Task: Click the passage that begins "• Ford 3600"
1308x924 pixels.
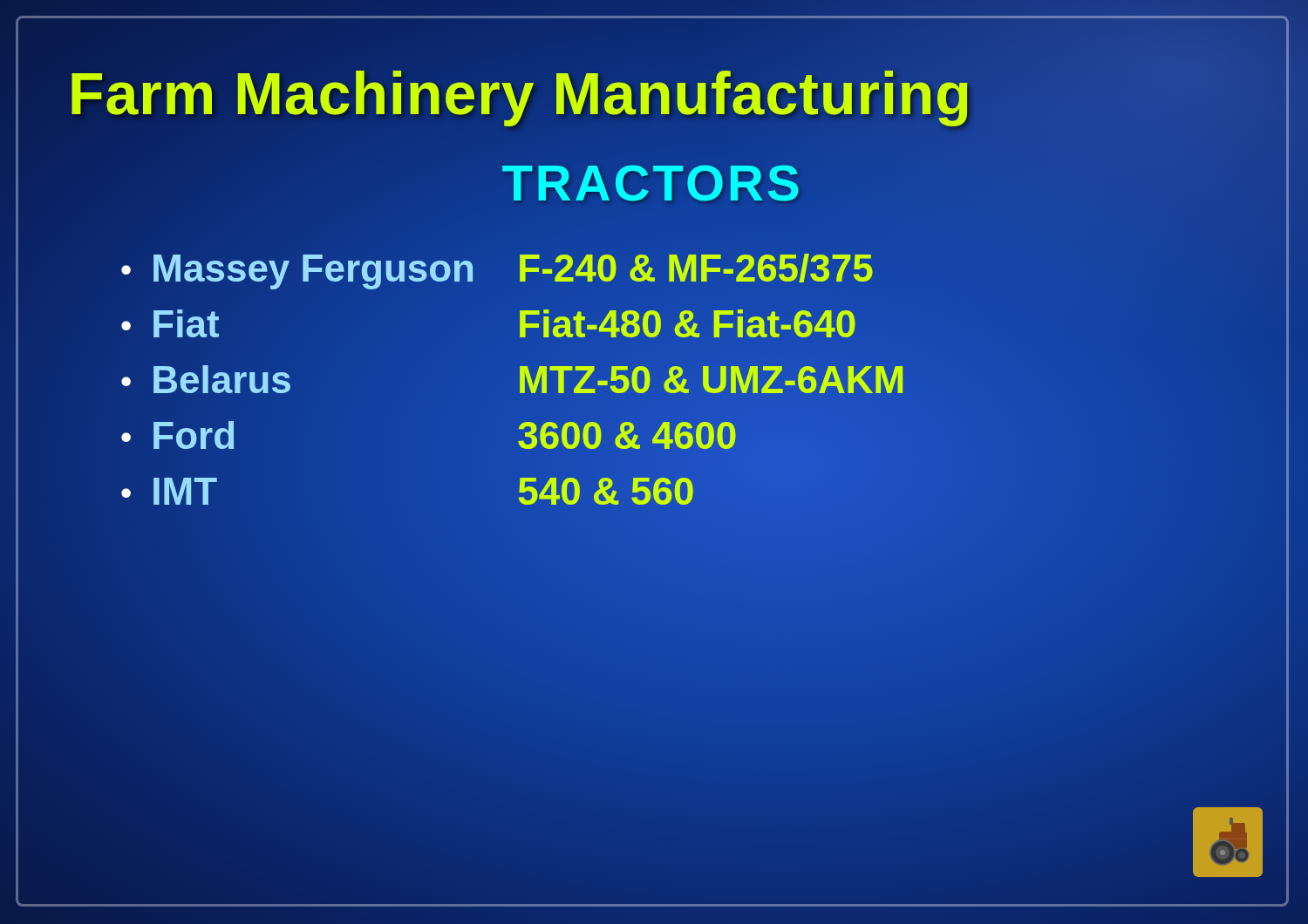Action: [x=429, y=436]
